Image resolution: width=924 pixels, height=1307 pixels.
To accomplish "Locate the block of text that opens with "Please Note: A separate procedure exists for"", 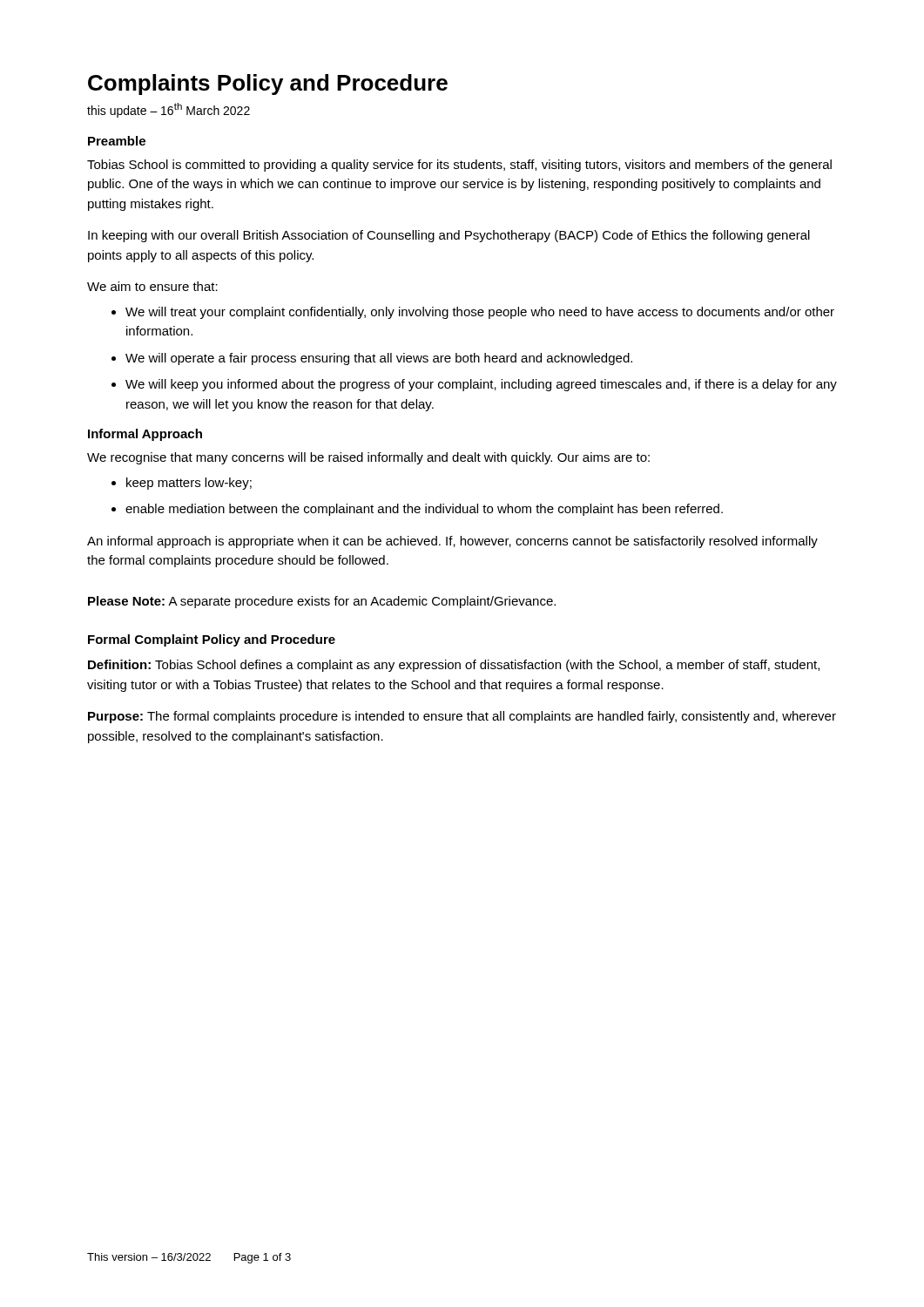I will tap(322, 601).
